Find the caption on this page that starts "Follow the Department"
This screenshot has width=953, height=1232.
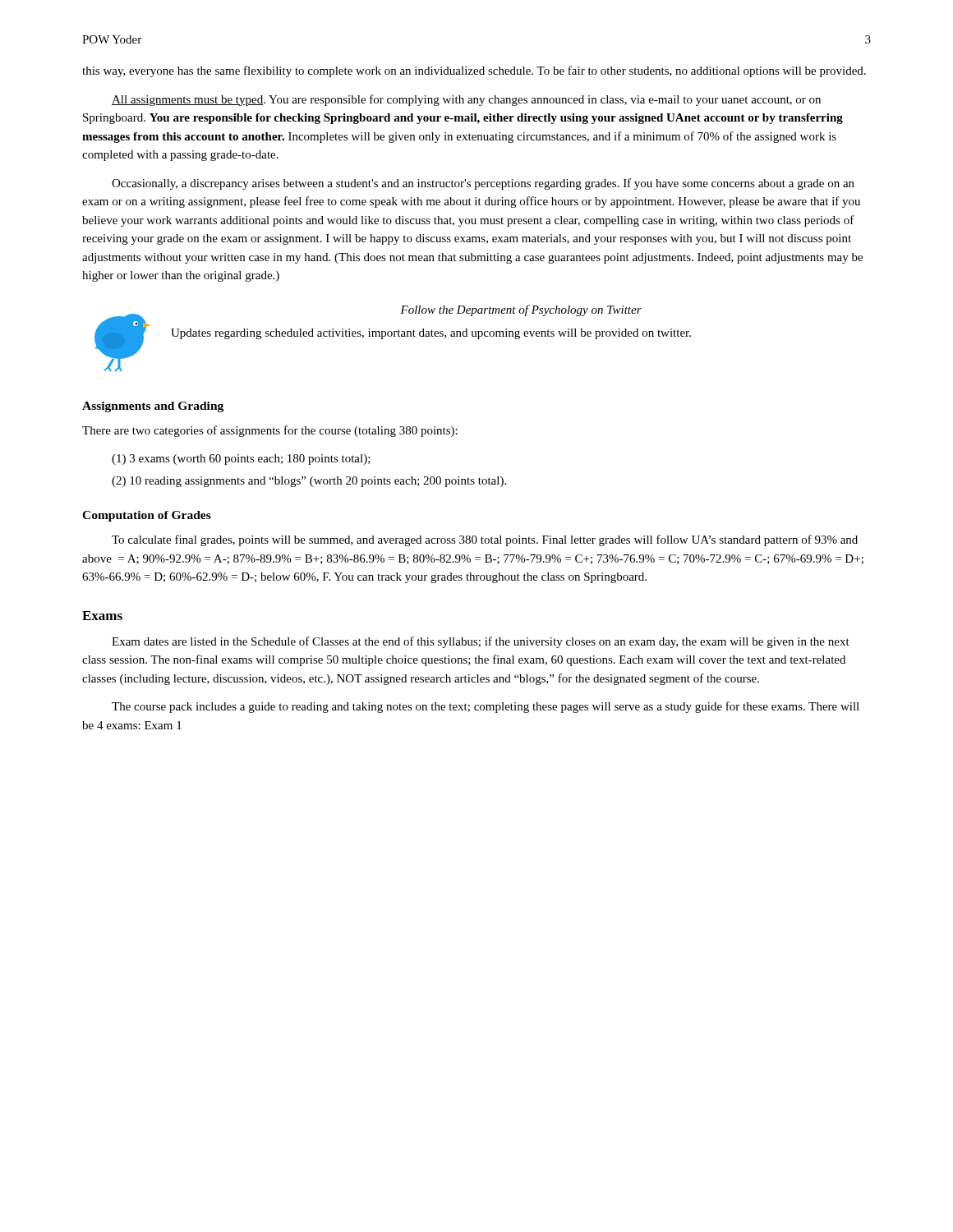pyautogui.click(x=521, y=309)
